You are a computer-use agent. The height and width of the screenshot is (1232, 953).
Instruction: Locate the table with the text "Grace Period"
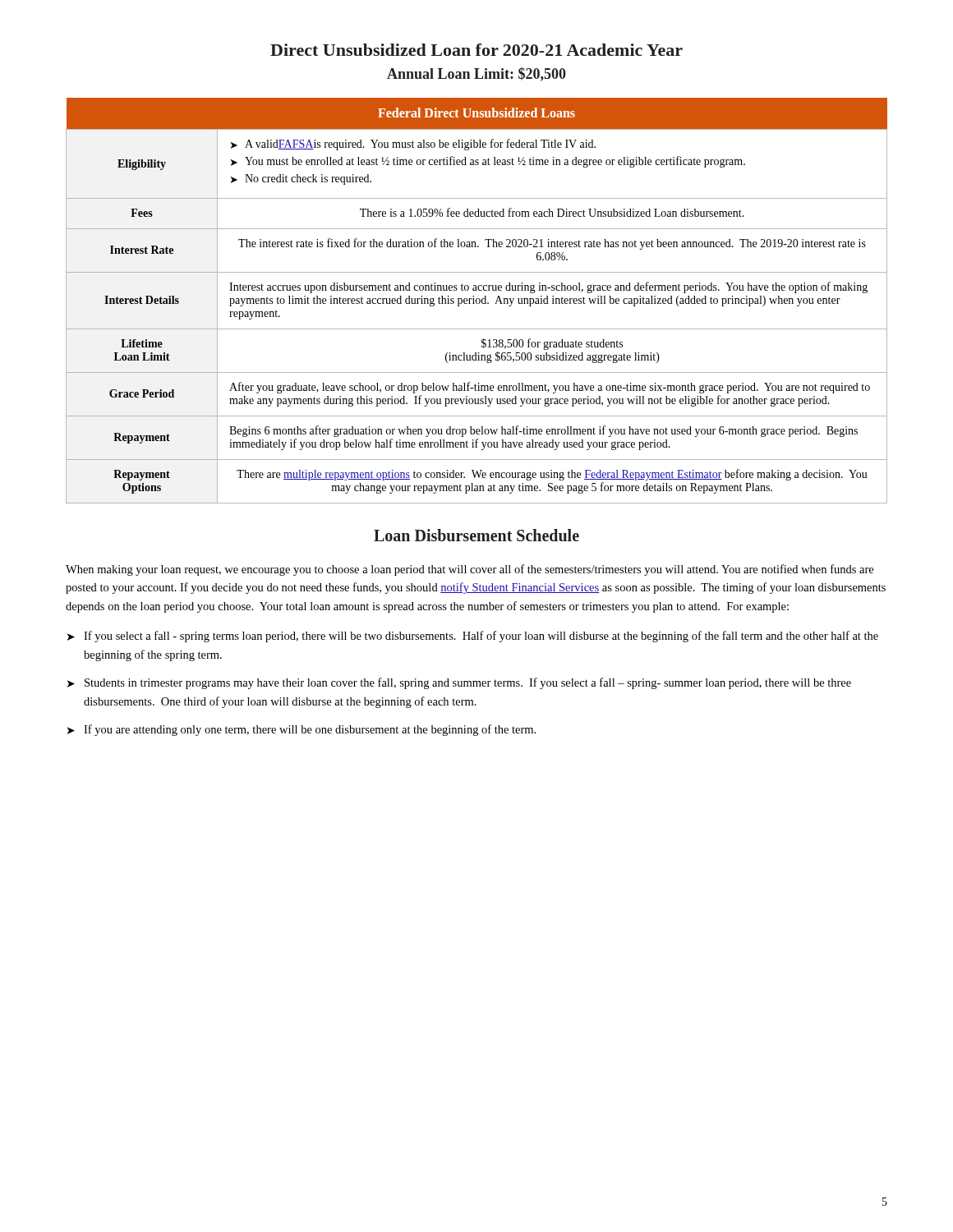[x=476, y=301]
